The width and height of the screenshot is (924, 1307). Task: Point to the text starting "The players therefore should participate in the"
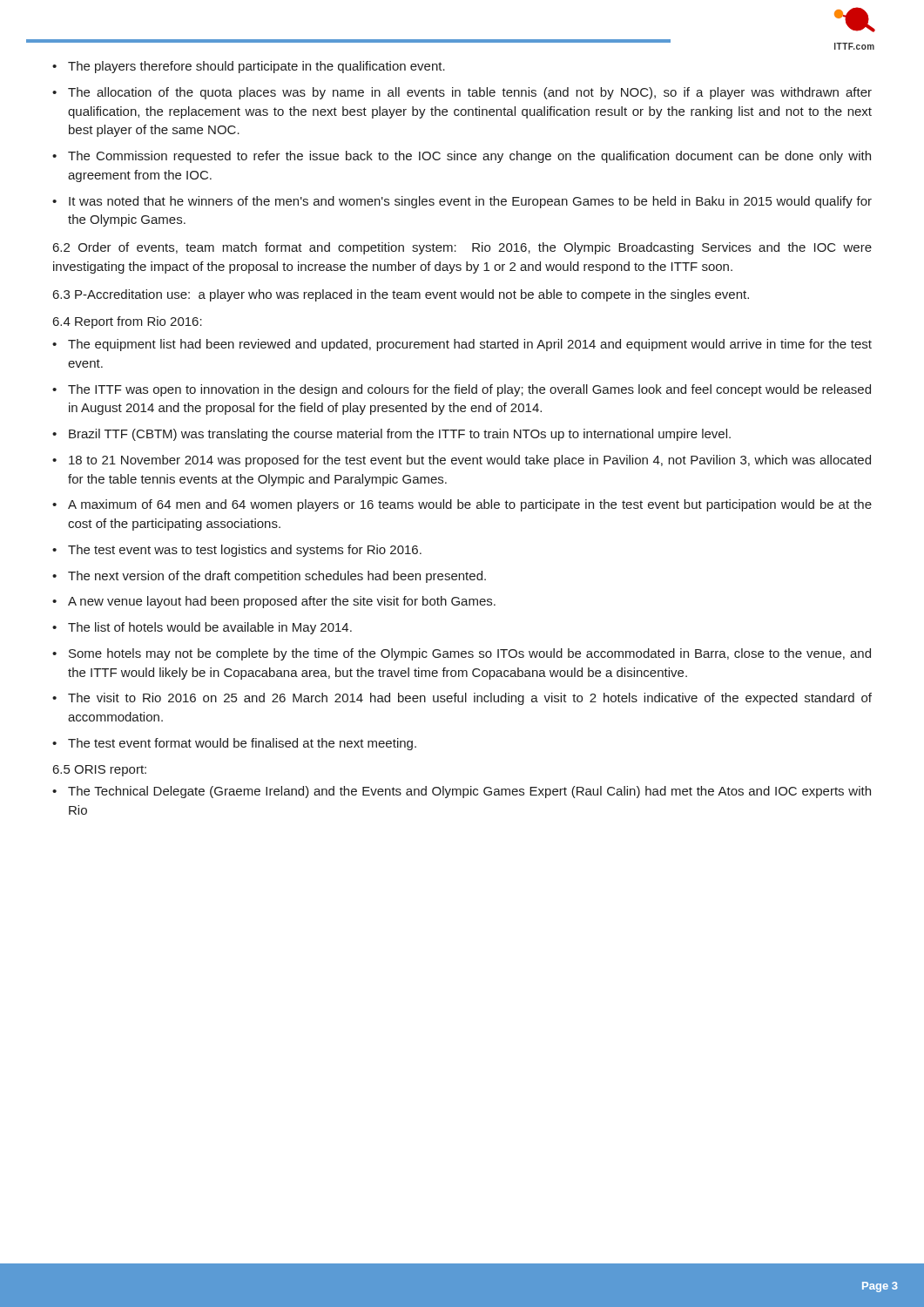(249, 67)
